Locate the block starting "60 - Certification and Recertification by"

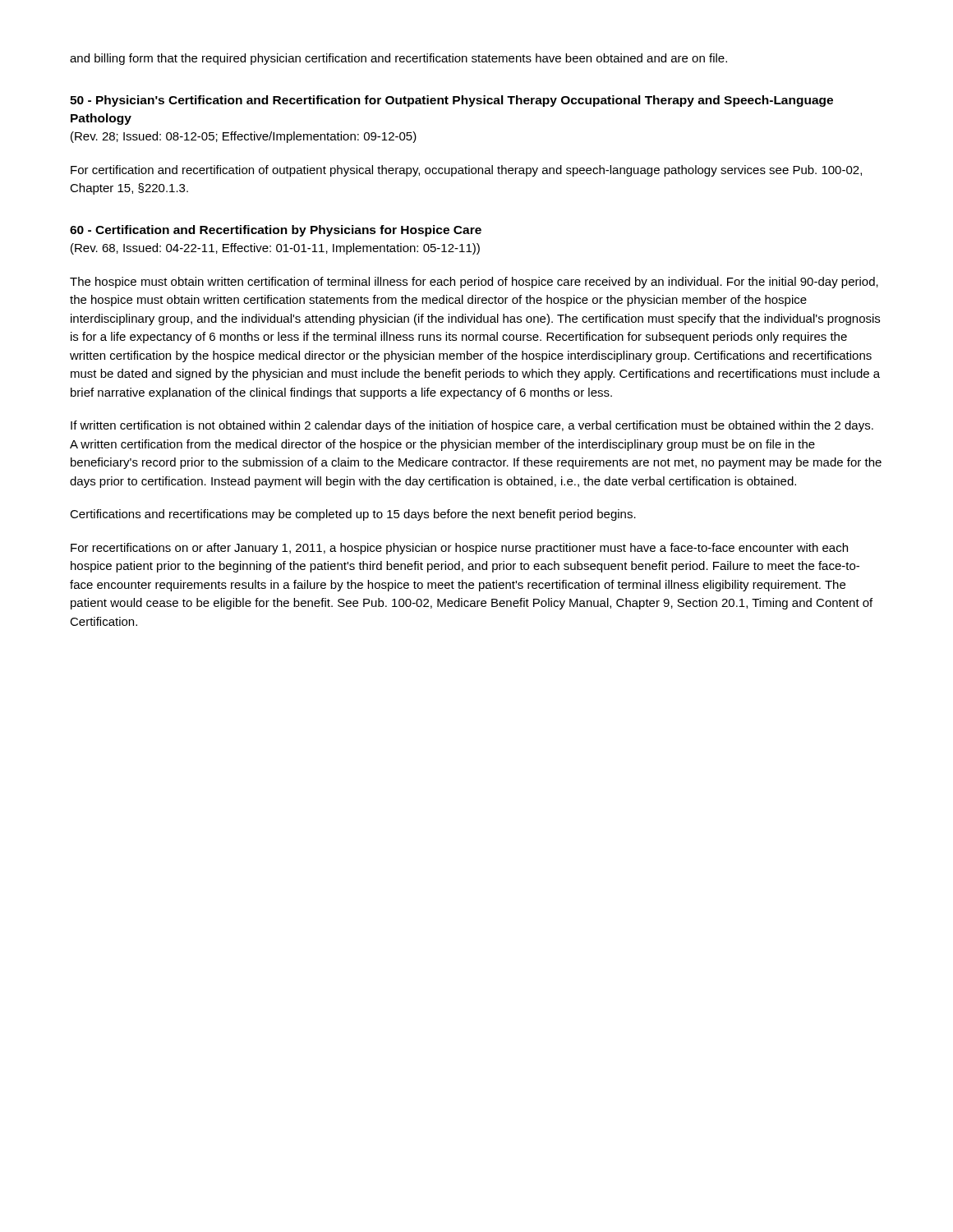point(276,239)
